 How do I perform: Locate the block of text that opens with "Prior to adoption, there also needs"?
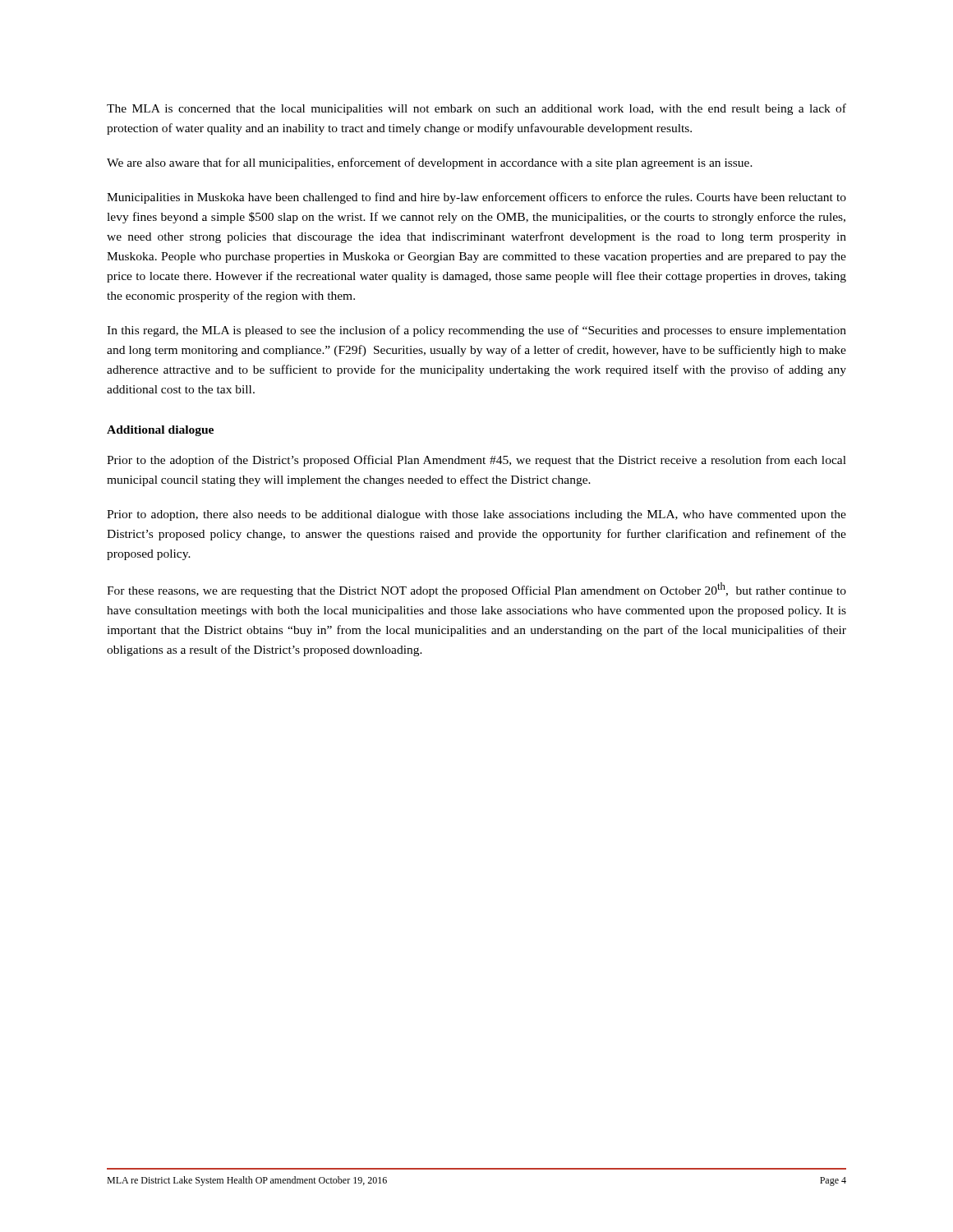pyautogui.click(x=476, y=534)
